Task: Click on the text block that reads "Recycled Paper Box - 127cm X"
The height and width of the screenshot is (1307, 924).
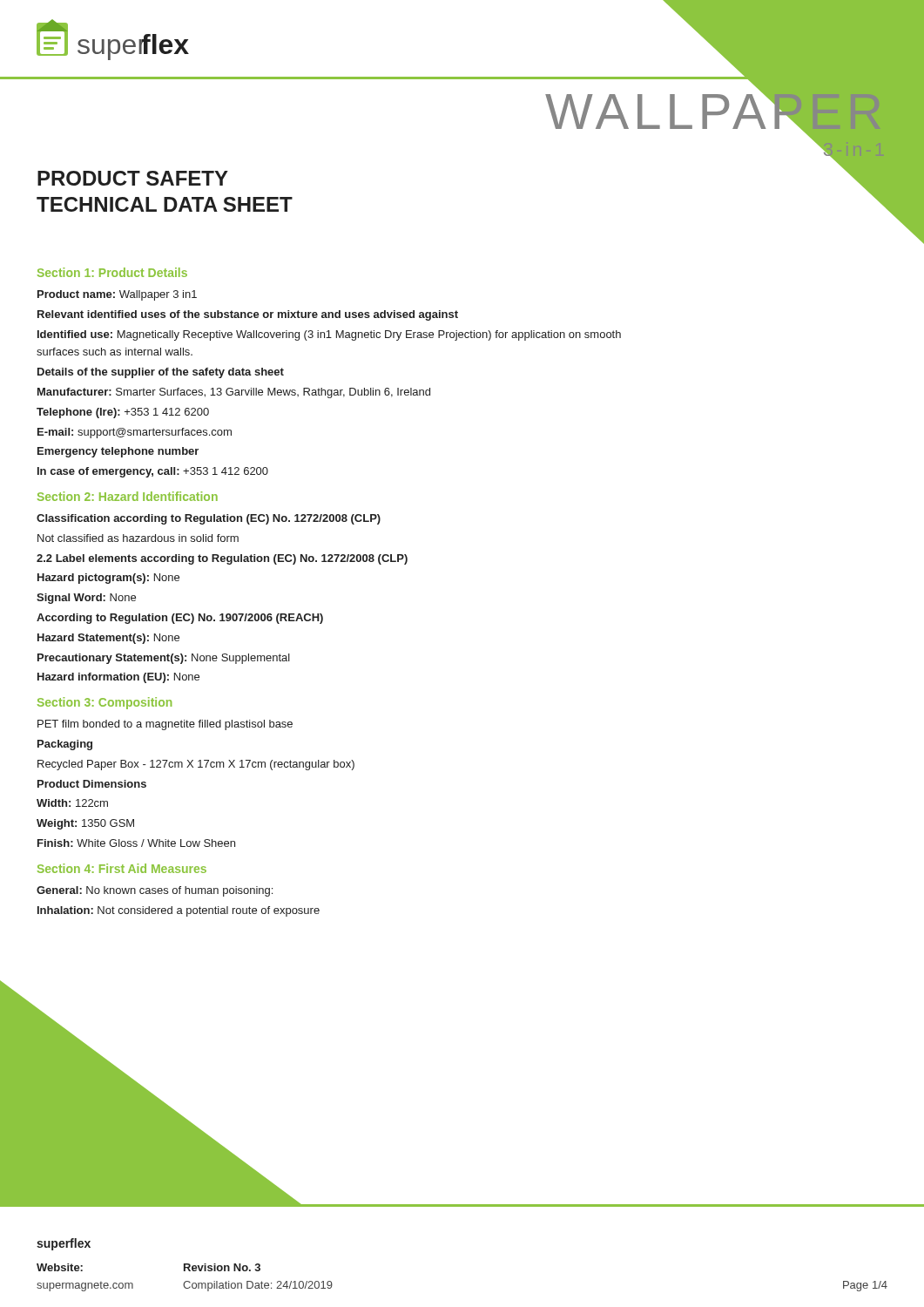Action: pyautogui.click(x=196, y=764)
